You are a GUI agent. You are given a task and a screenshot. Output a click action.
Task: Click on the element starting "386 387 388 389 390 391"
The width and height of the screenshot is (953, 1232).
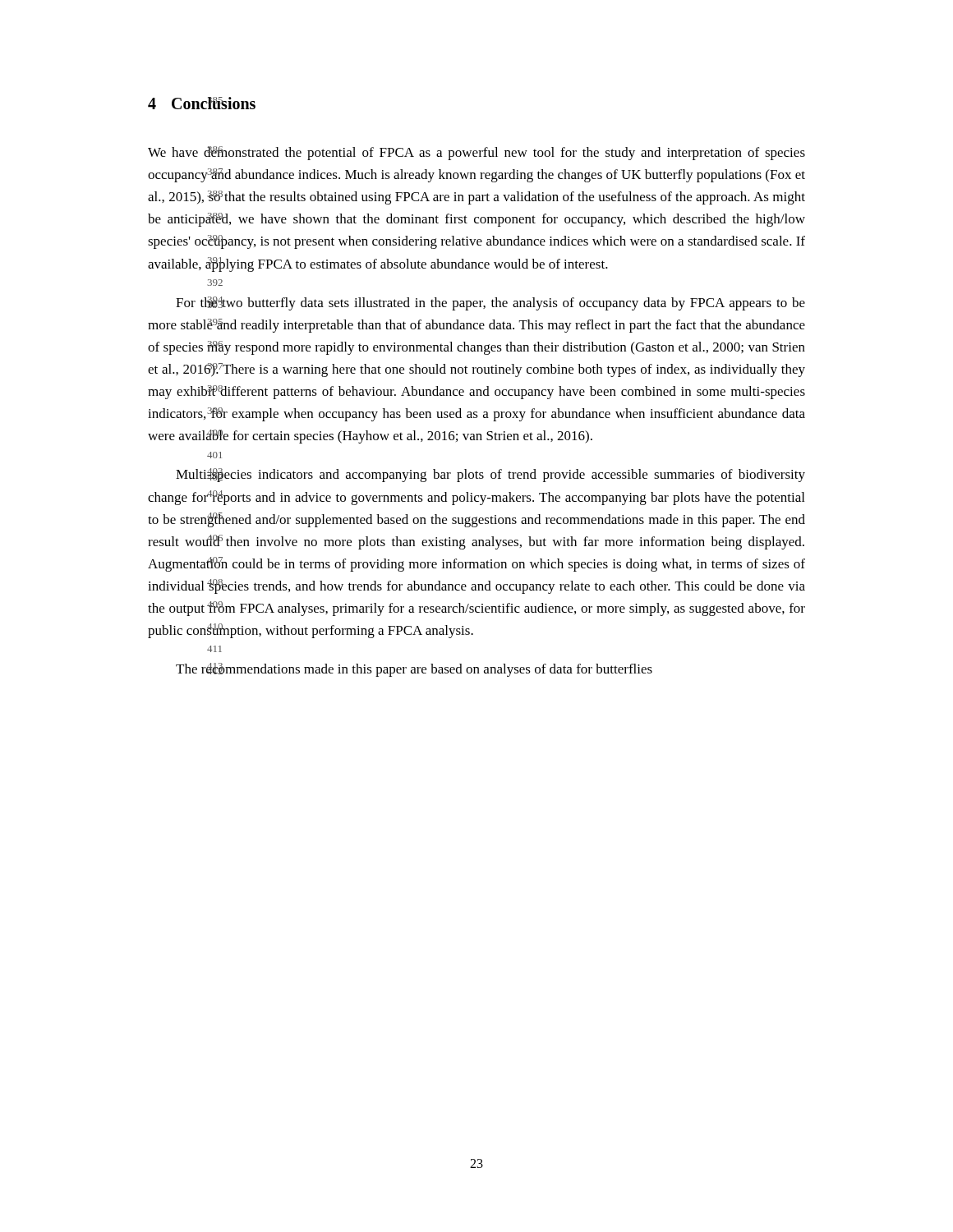click(x=476, y=208)
